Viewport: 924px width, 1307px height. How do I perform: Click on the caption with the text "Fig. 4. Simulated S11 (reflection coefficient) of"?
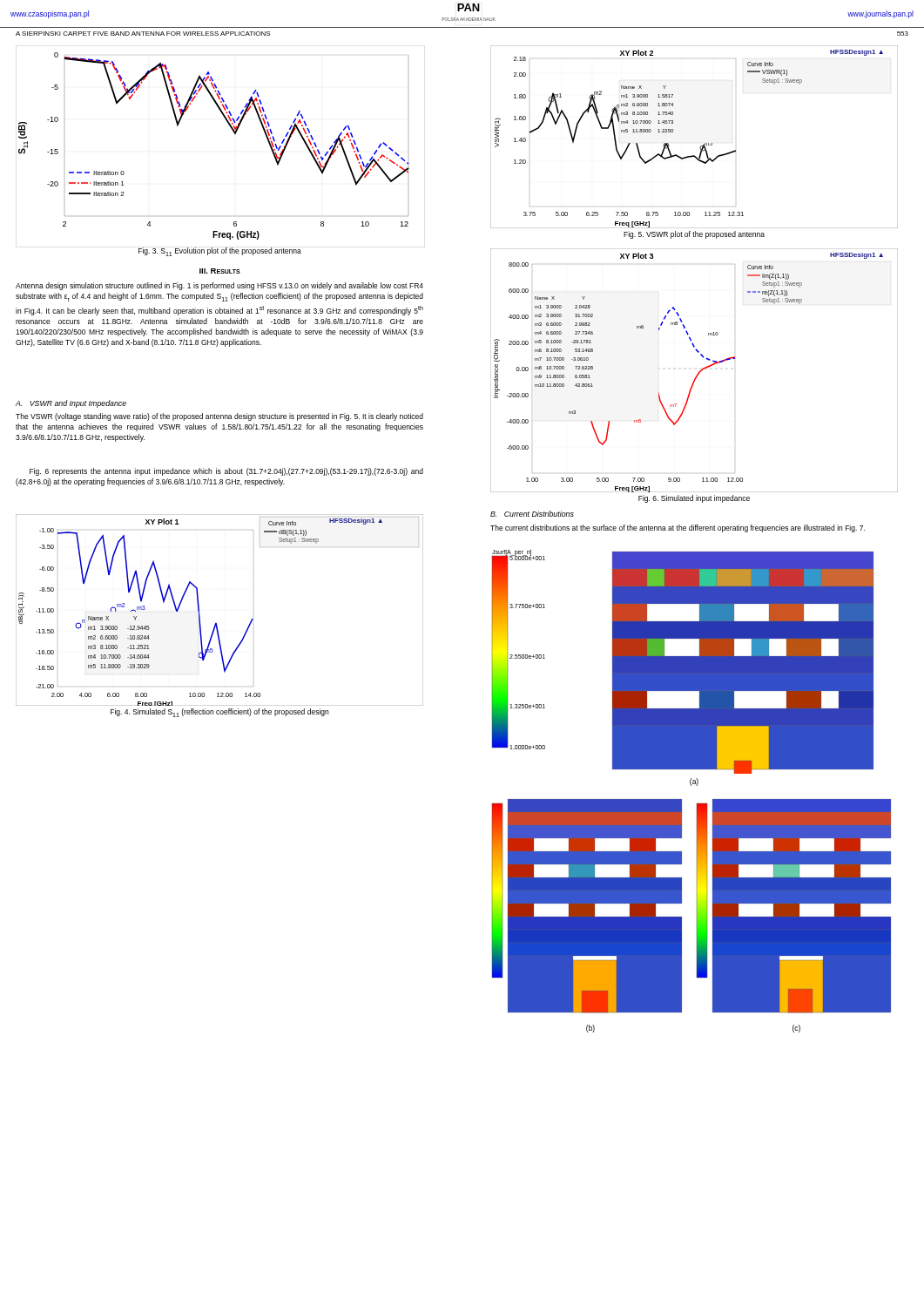point(219,713)
